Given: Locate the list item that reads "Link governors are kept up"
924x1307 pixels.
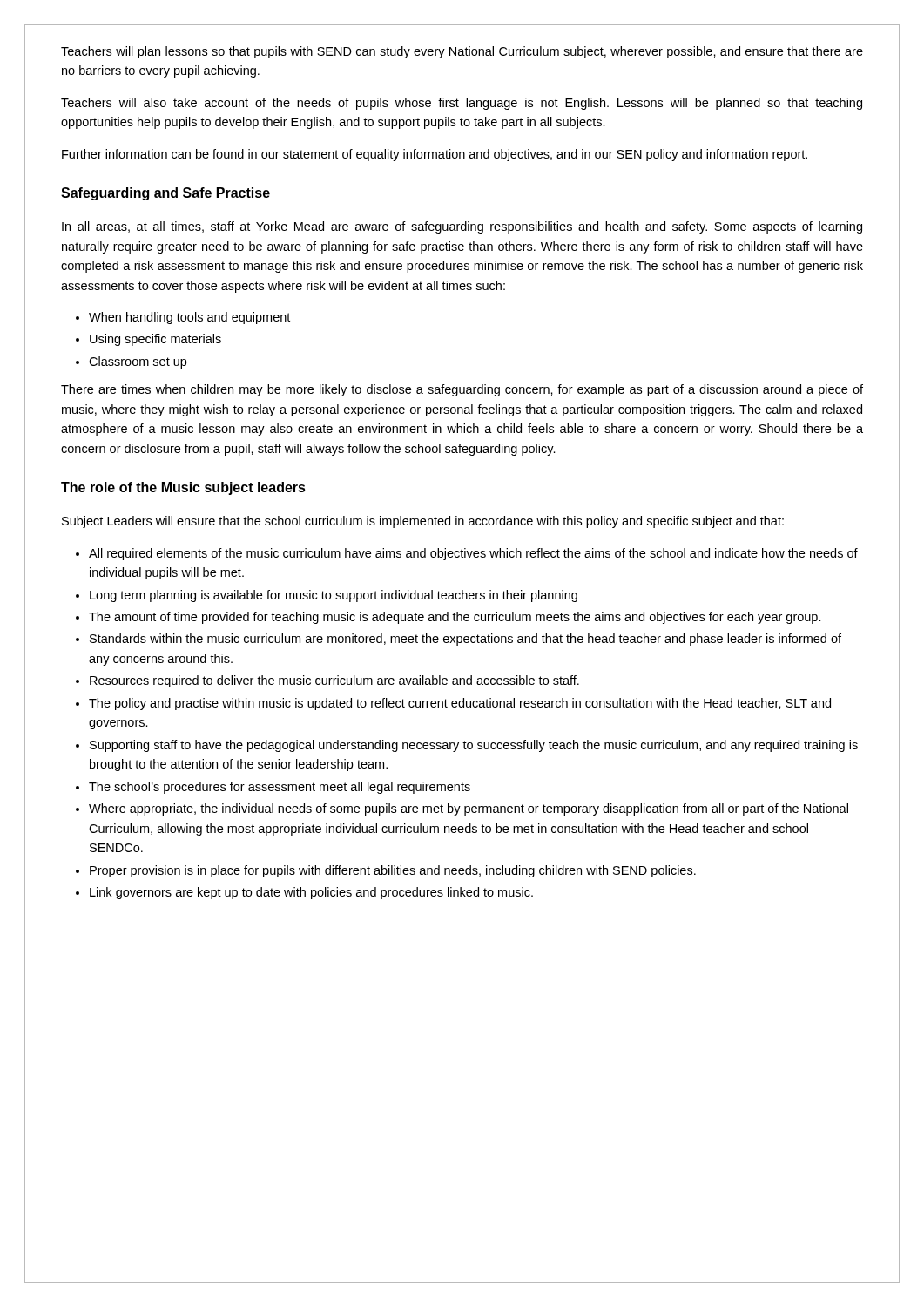Looking at the screenshot, I should click(x=311, y=892).
